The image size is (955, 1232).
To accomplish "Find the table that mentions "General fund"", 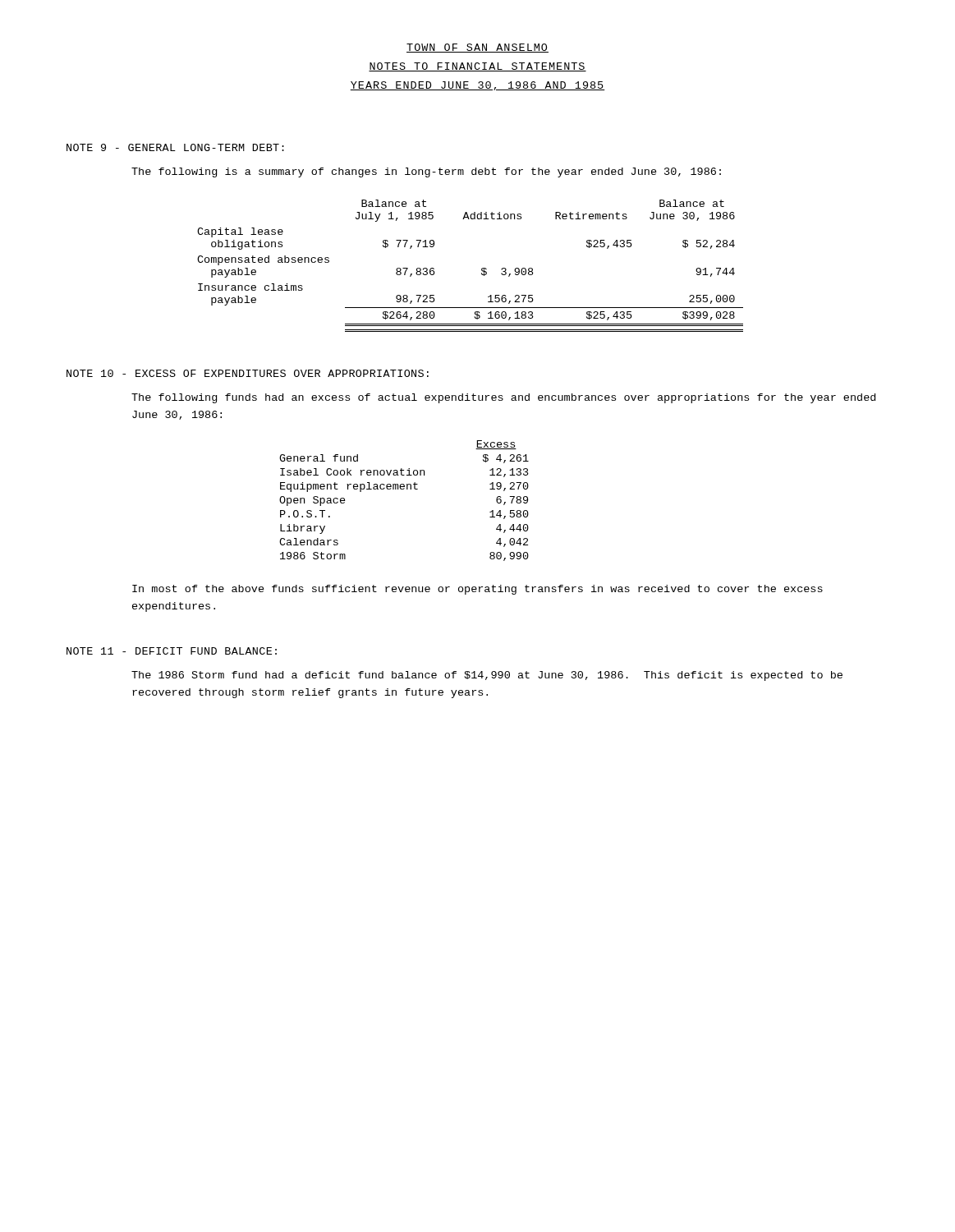I will coord(551,501).
